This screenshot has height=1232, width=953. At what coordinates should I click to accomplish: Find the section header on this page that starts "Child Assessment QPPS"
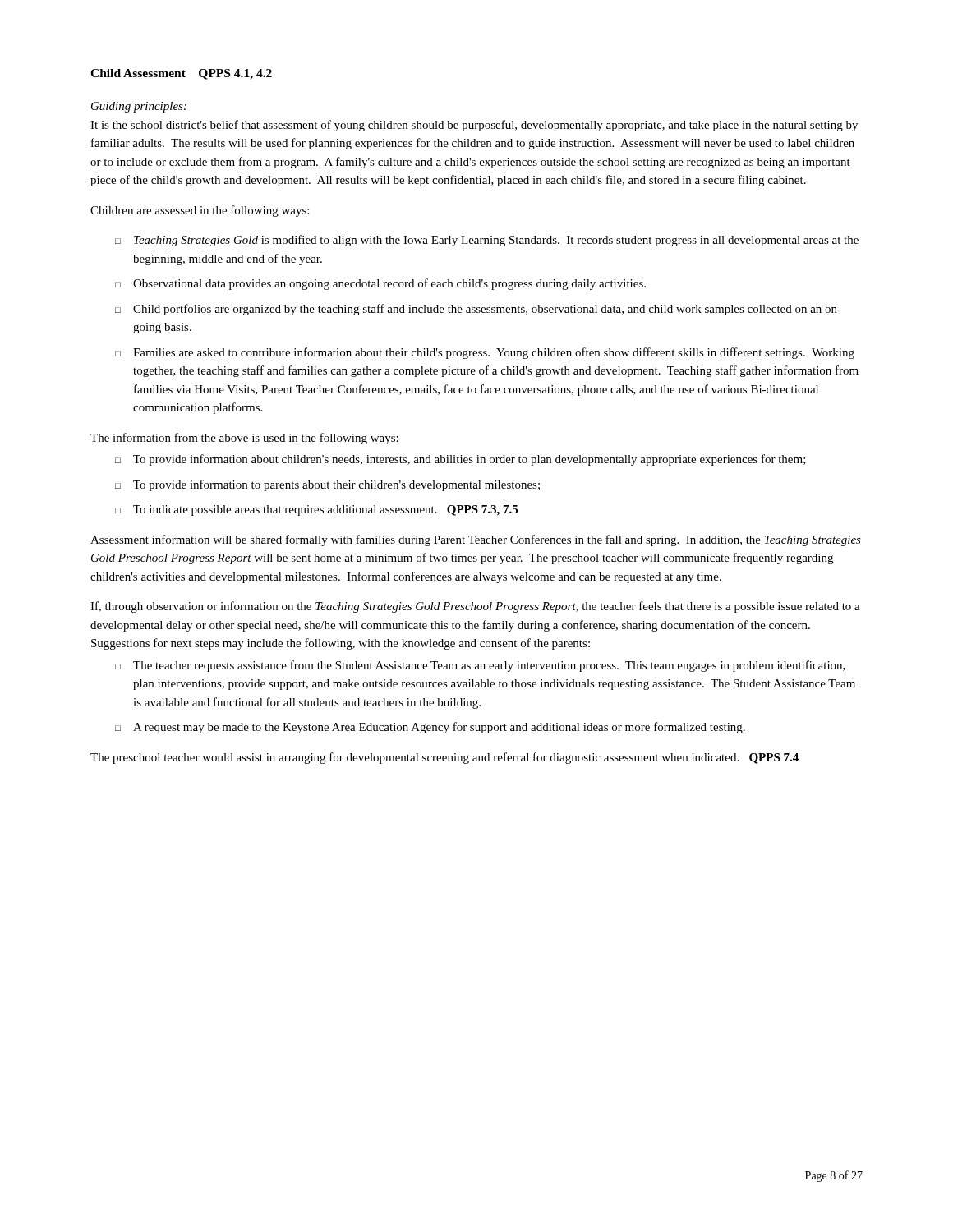(x=181, y=73)
